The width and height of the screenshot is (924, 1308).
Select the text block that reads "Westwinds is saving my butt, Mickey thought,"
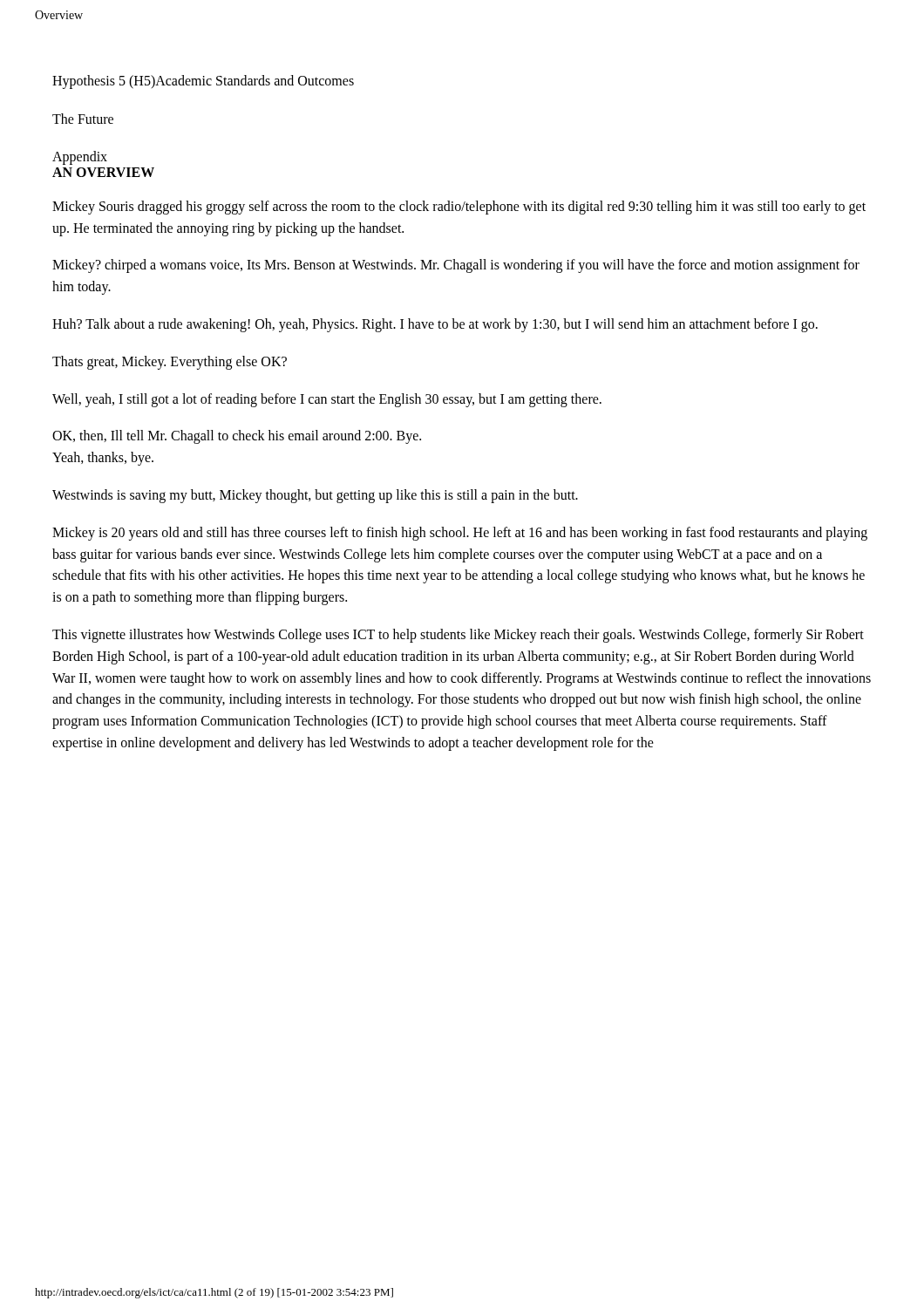tap(315, 495)
